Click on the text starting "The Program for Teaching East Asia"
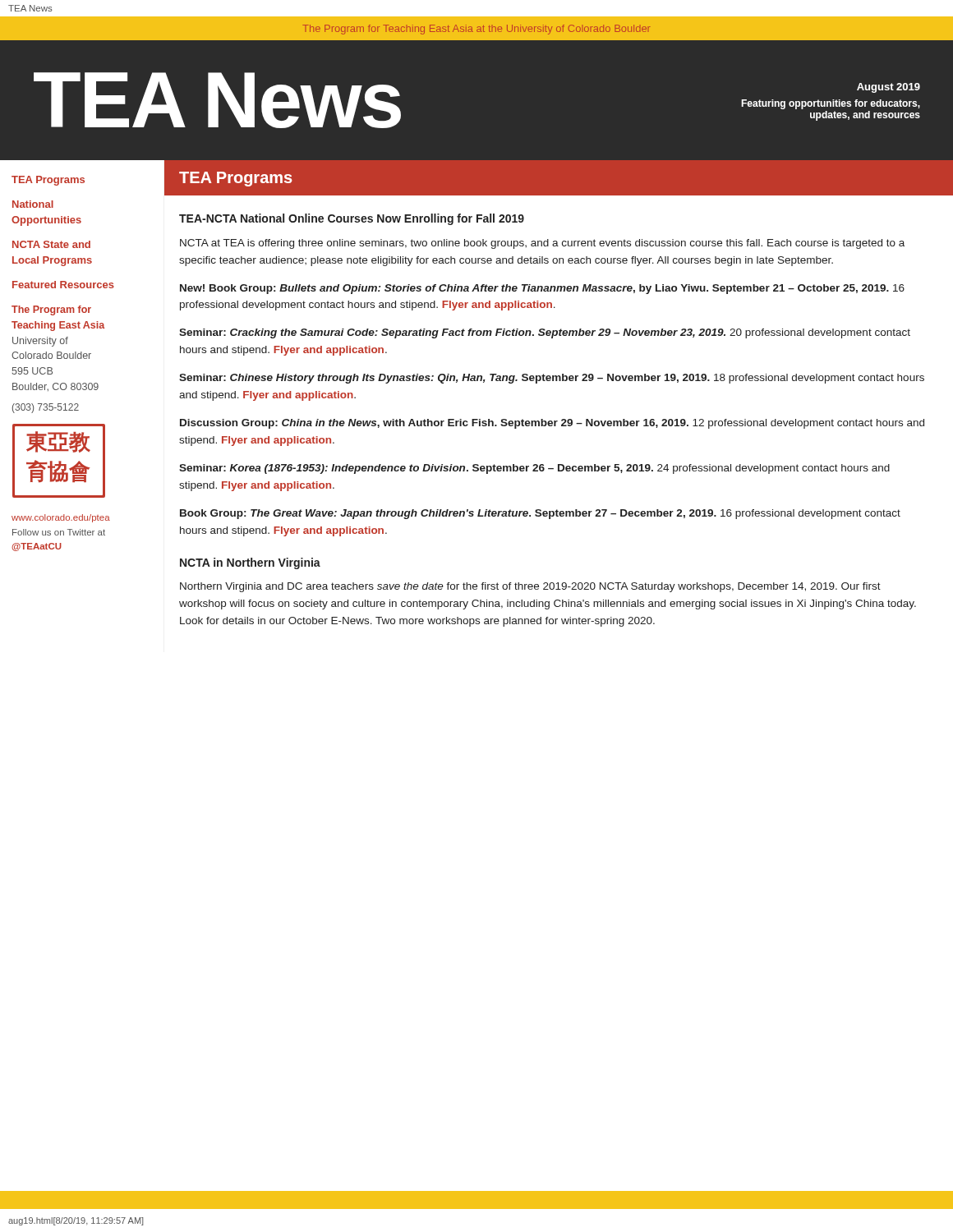 tap(476, 28)
